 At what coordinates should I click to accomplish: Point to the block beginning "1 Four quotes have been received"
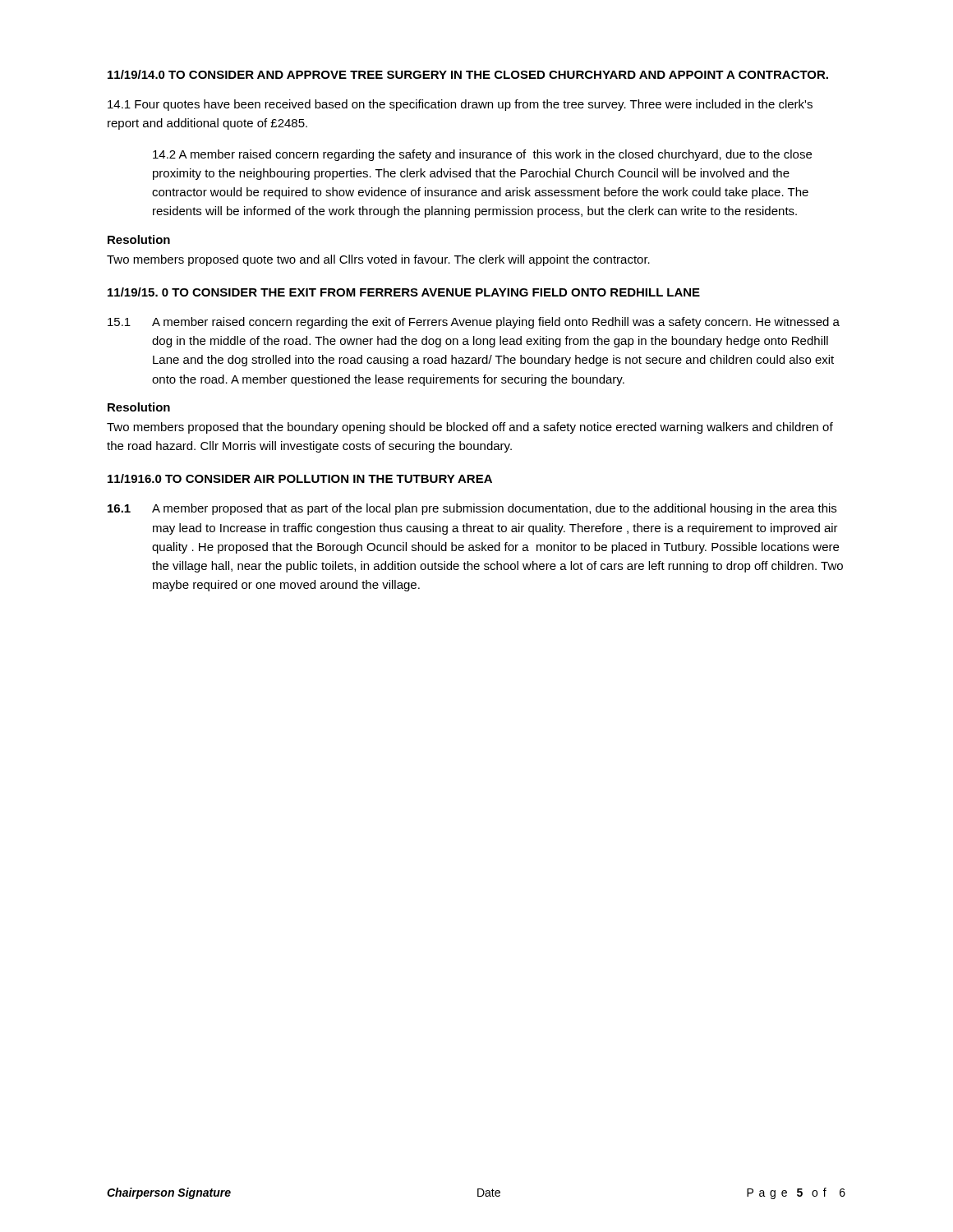click(x=460, y=113)
